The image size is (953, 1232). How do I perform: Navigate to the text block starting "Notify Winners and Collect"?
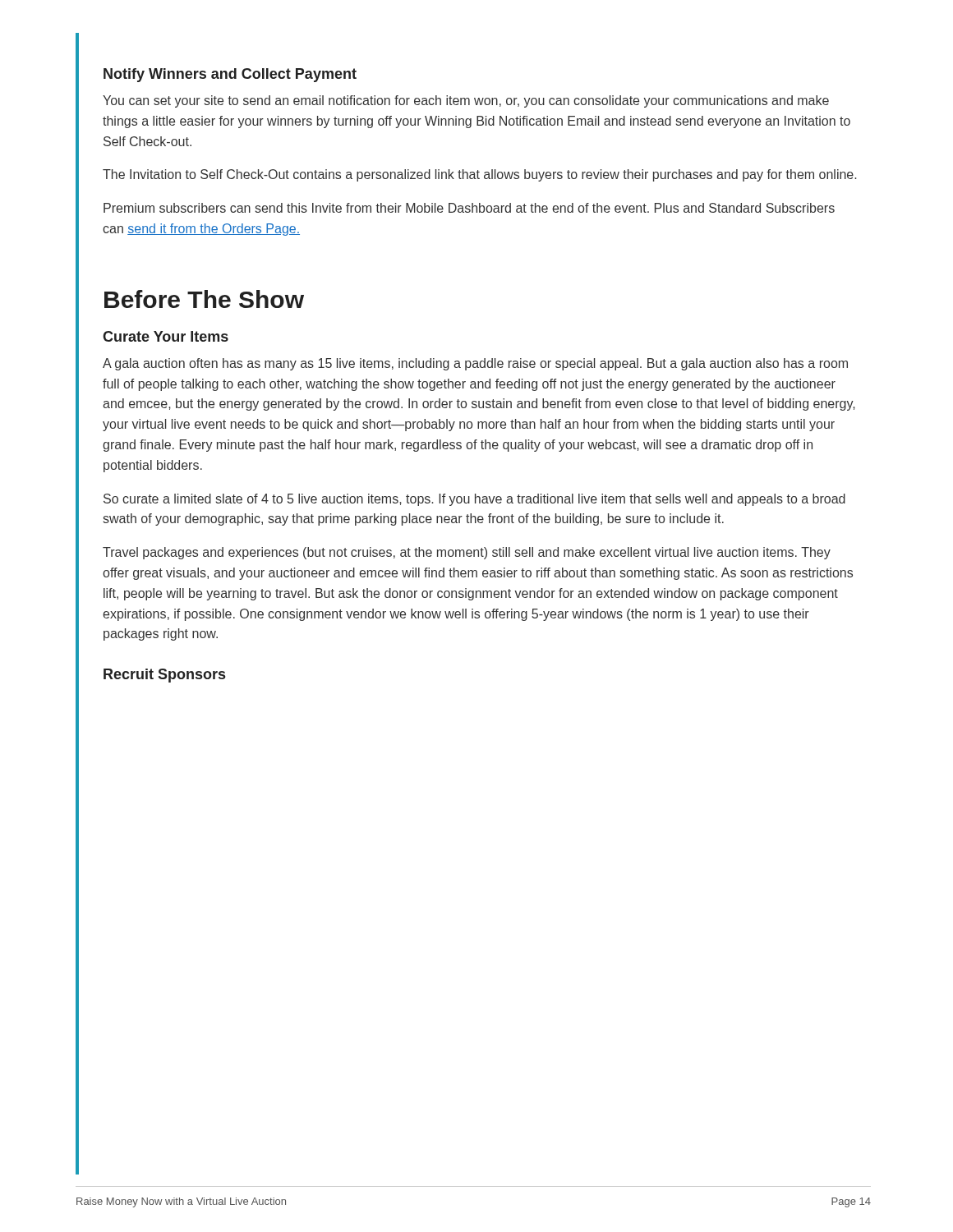point(230,75)
